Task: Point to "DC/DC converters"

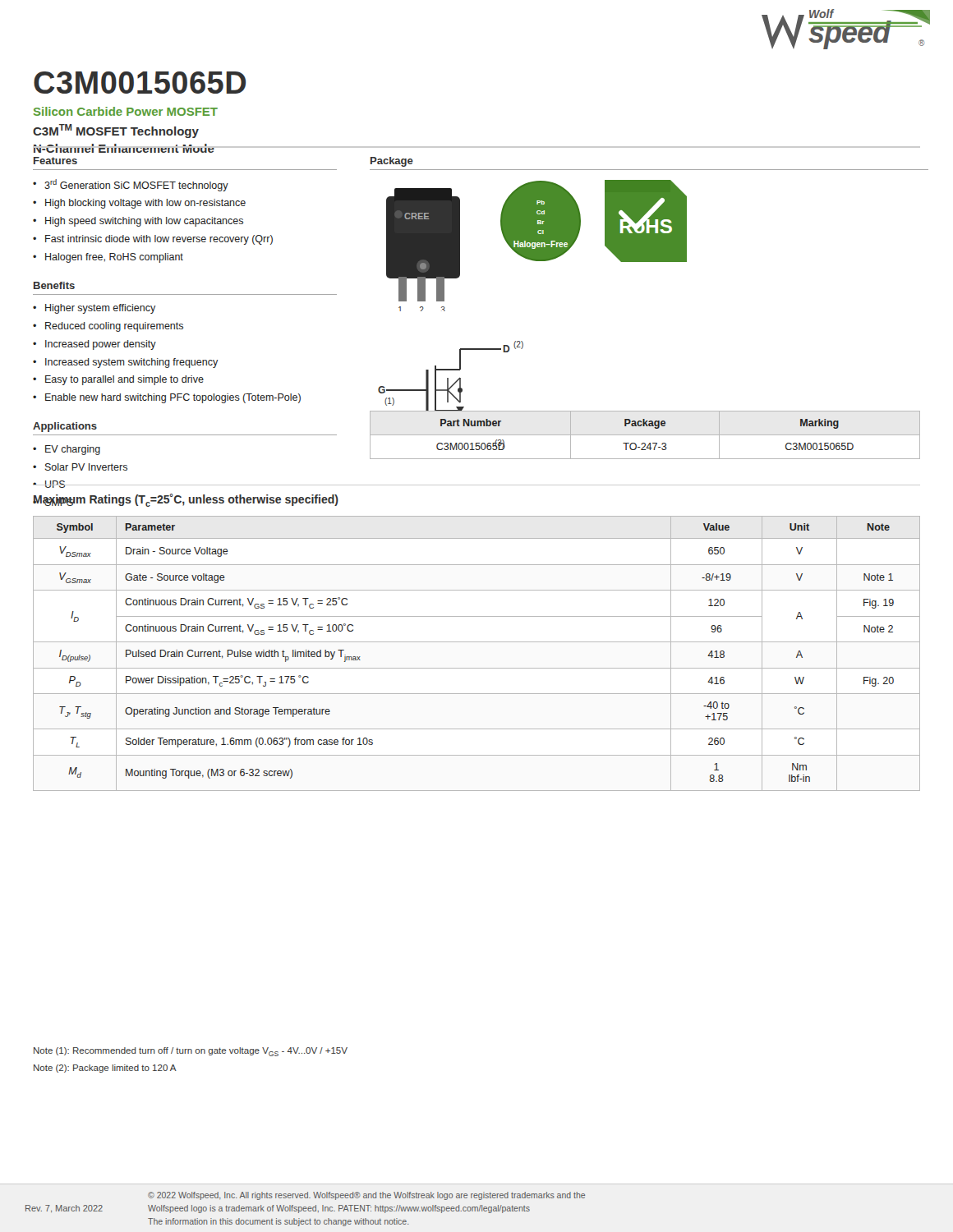Action: pos(86,521)
